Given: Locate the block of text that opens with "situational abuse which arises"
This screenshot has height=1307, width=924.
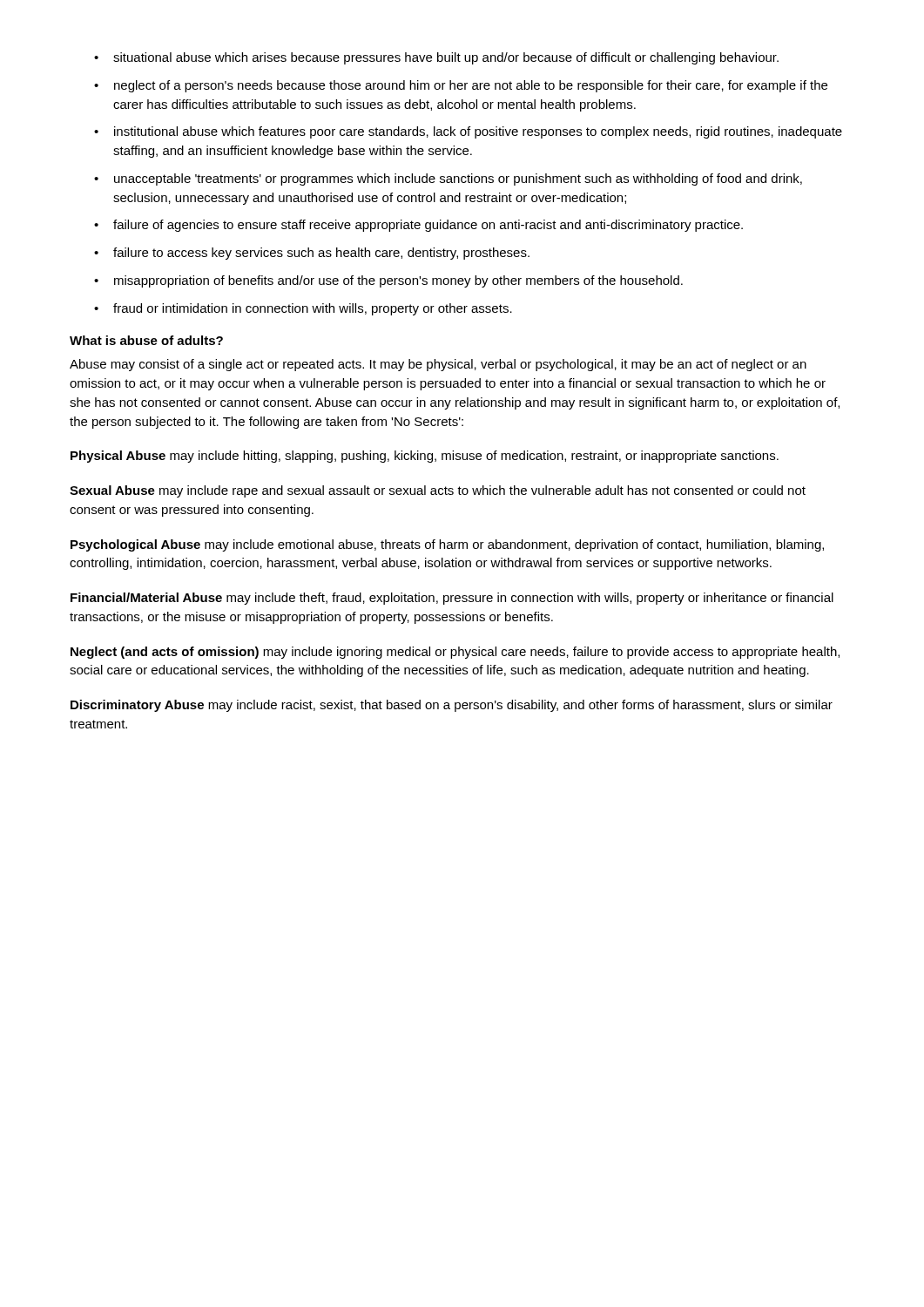Looking at the screenshot, I should coord(446,57).
